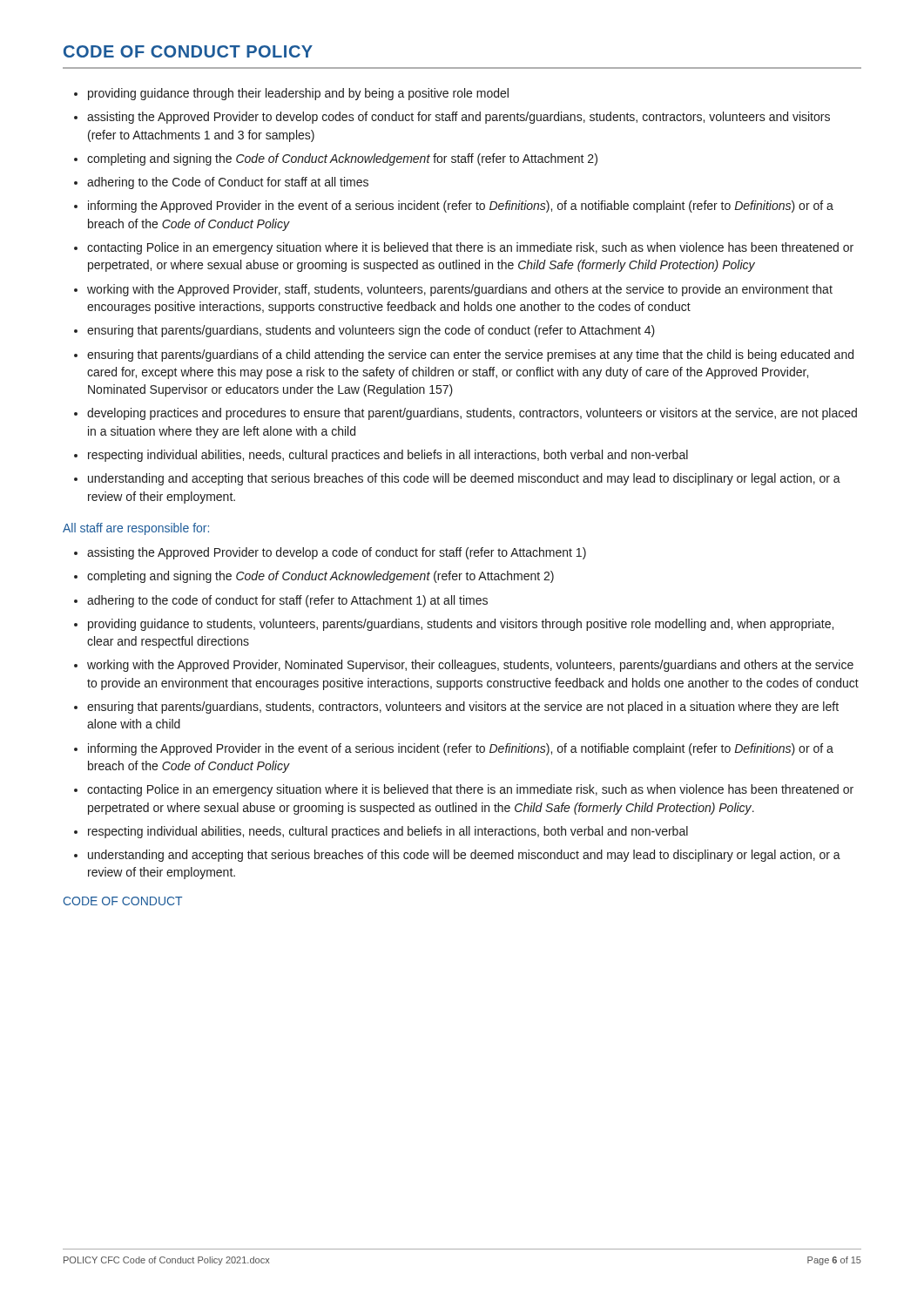Locate the block of text that opens with "ensuring that parents/guardians, students and volunteers"

click(371, 330)
